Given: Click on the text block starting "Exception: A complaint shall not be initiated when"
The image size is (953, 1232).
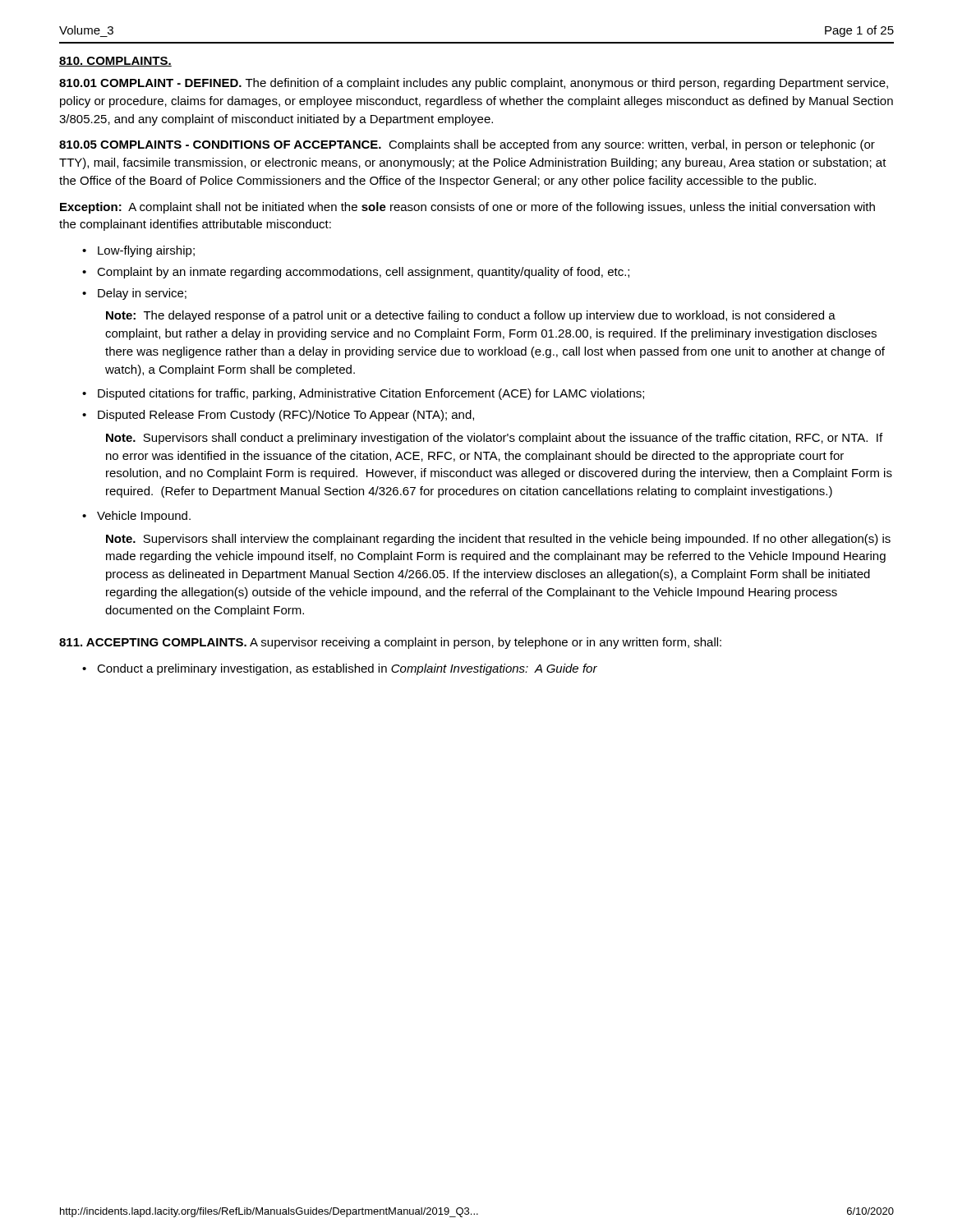Looking at the screenshot, I should 467,215.
